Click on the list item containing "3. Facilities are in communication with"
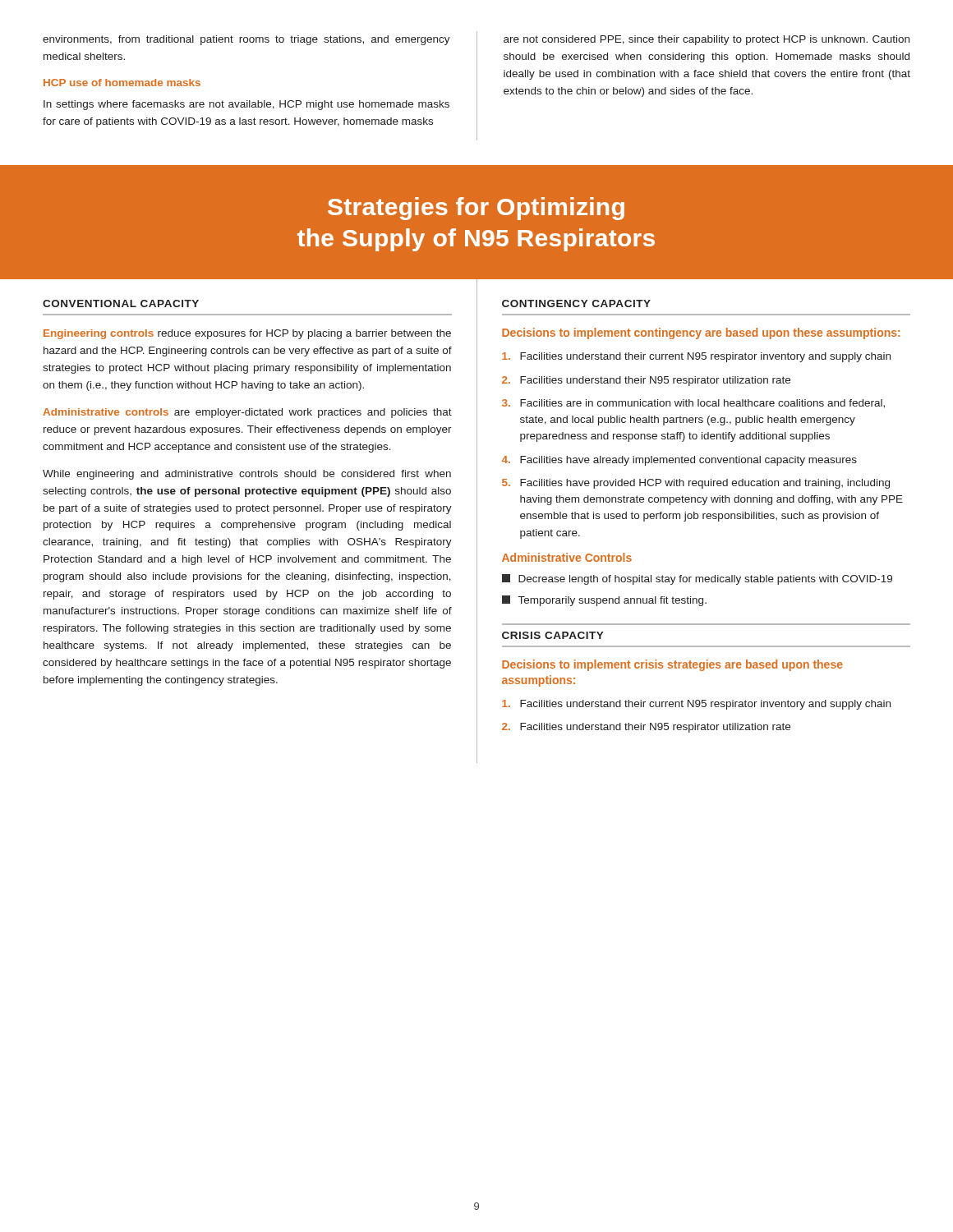This screenshot has width=953, height=1232. coord(706,420)
